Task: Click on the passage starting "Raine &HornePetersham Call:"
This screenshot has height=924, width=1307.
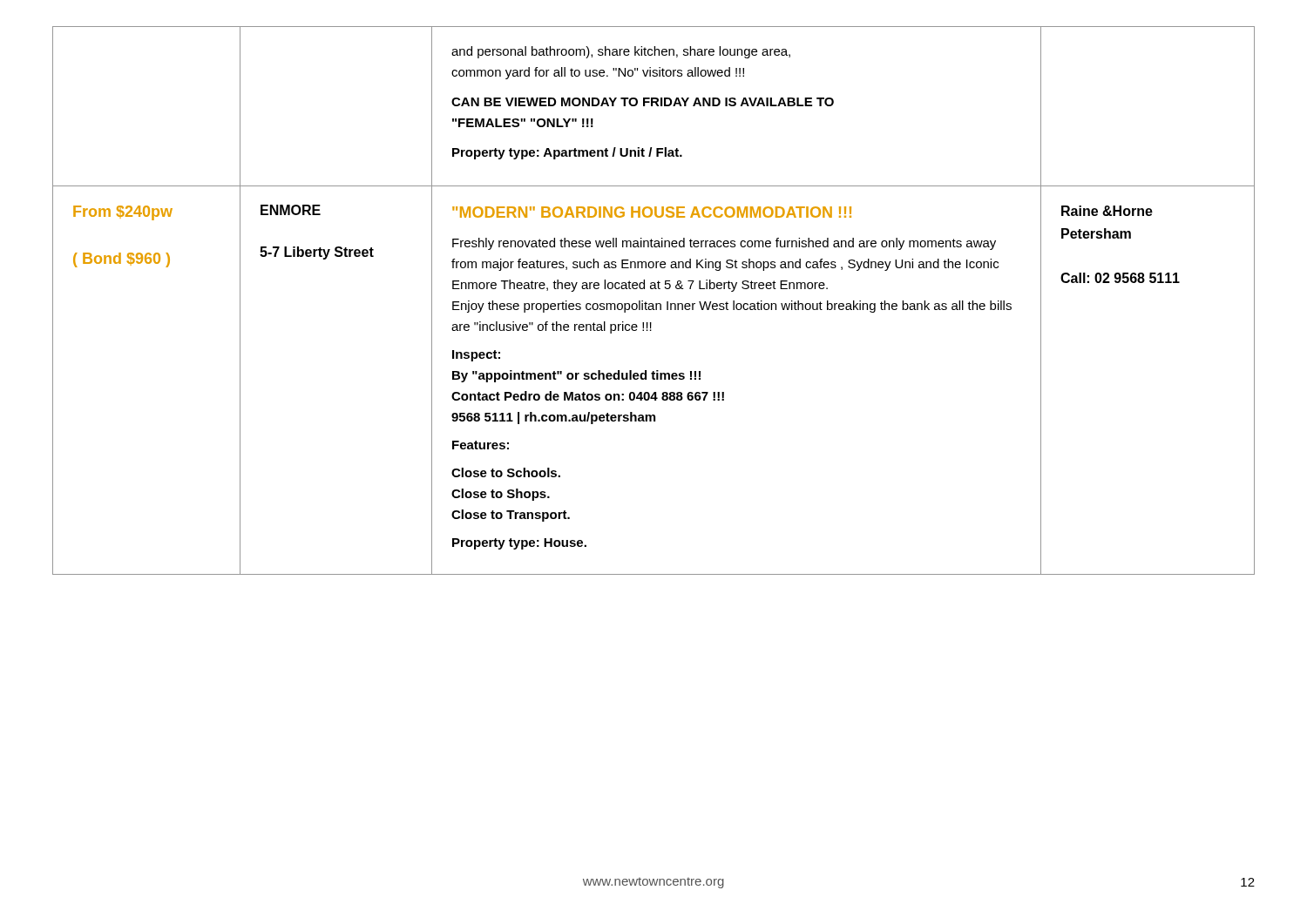Action: (1120, 245)
